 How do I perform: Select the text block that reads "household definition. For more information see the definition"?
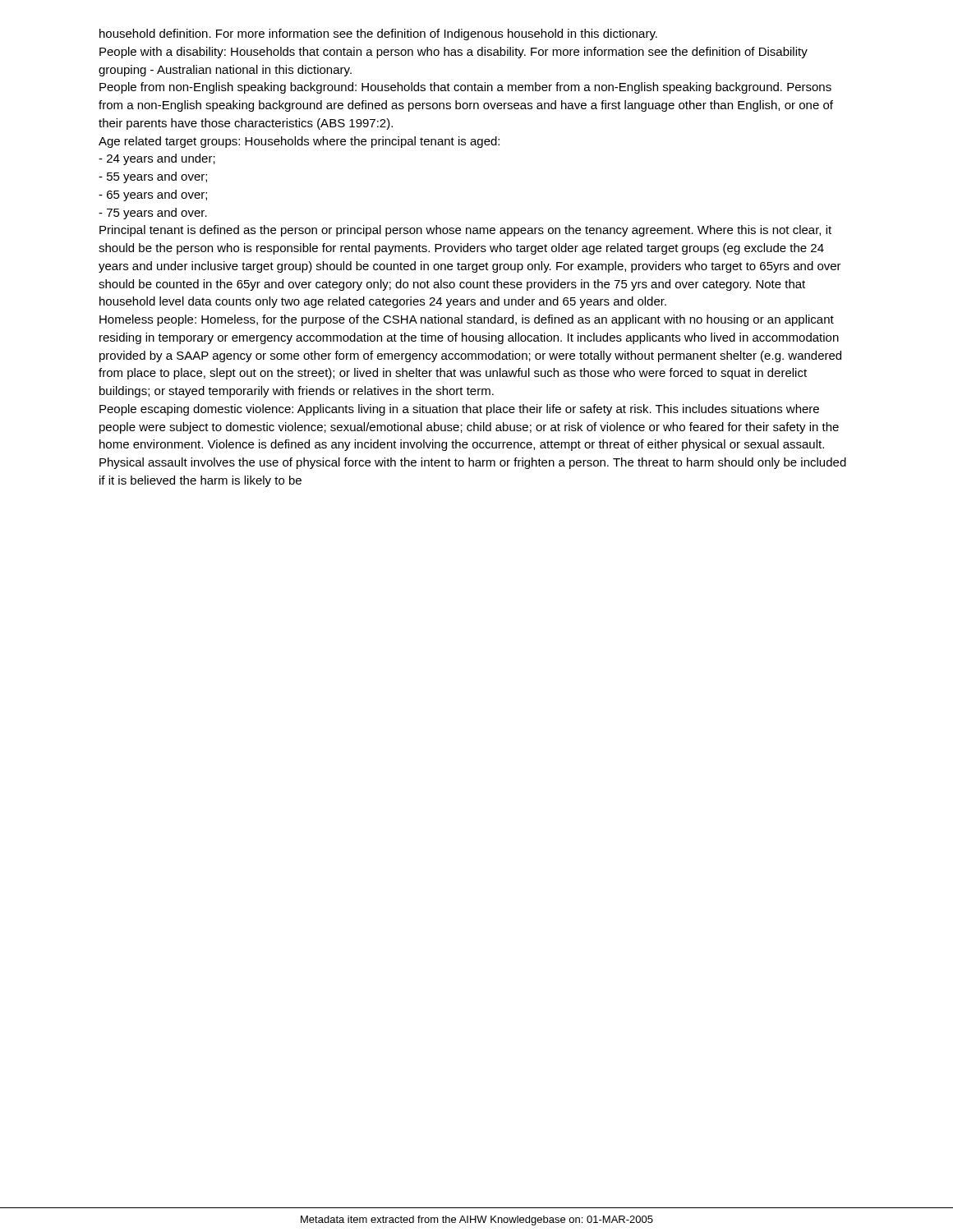(x=476, y=34)
